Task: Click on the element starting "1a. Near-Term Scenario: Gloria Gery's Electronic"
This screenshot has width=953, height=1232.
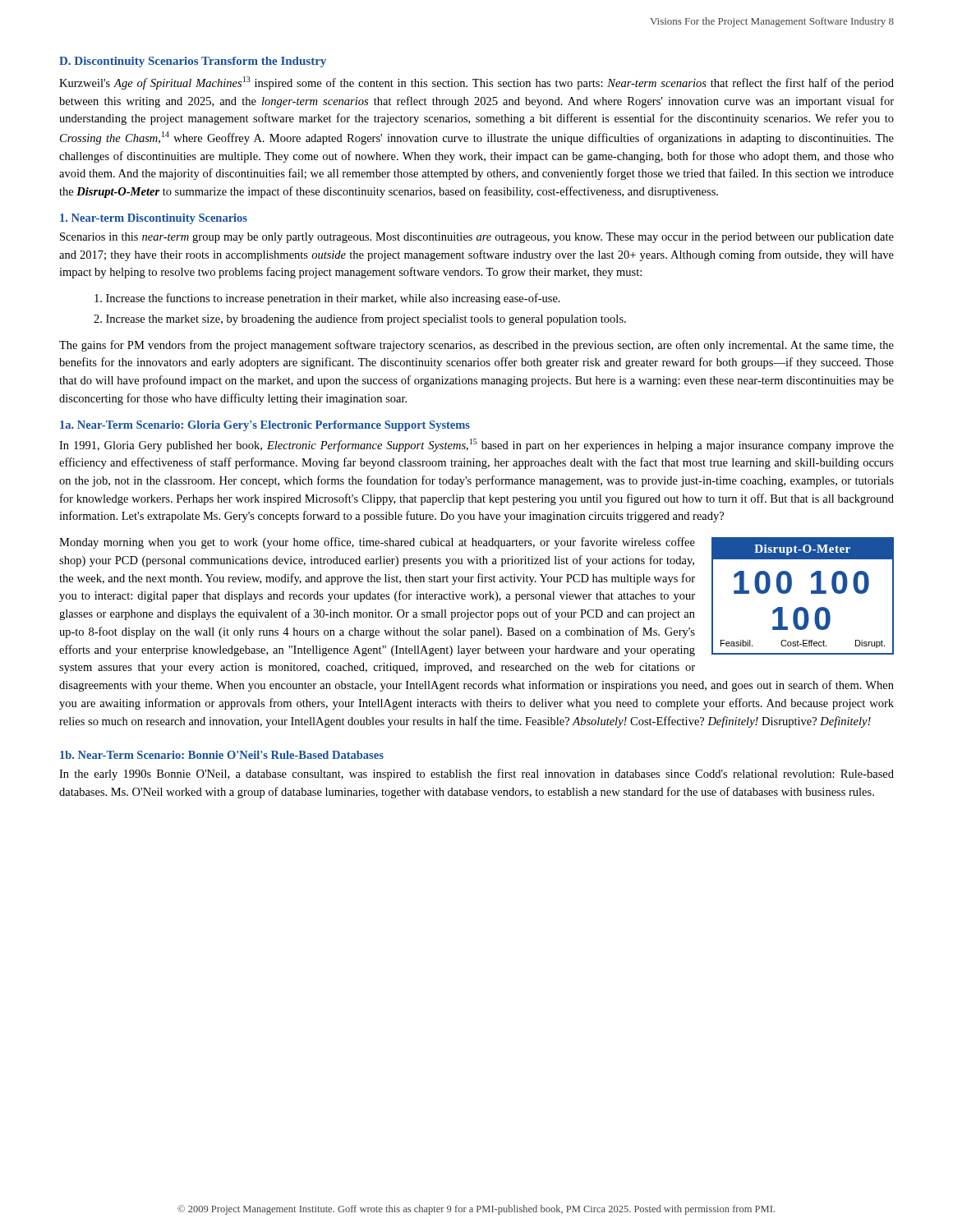Action: (476, 425)
